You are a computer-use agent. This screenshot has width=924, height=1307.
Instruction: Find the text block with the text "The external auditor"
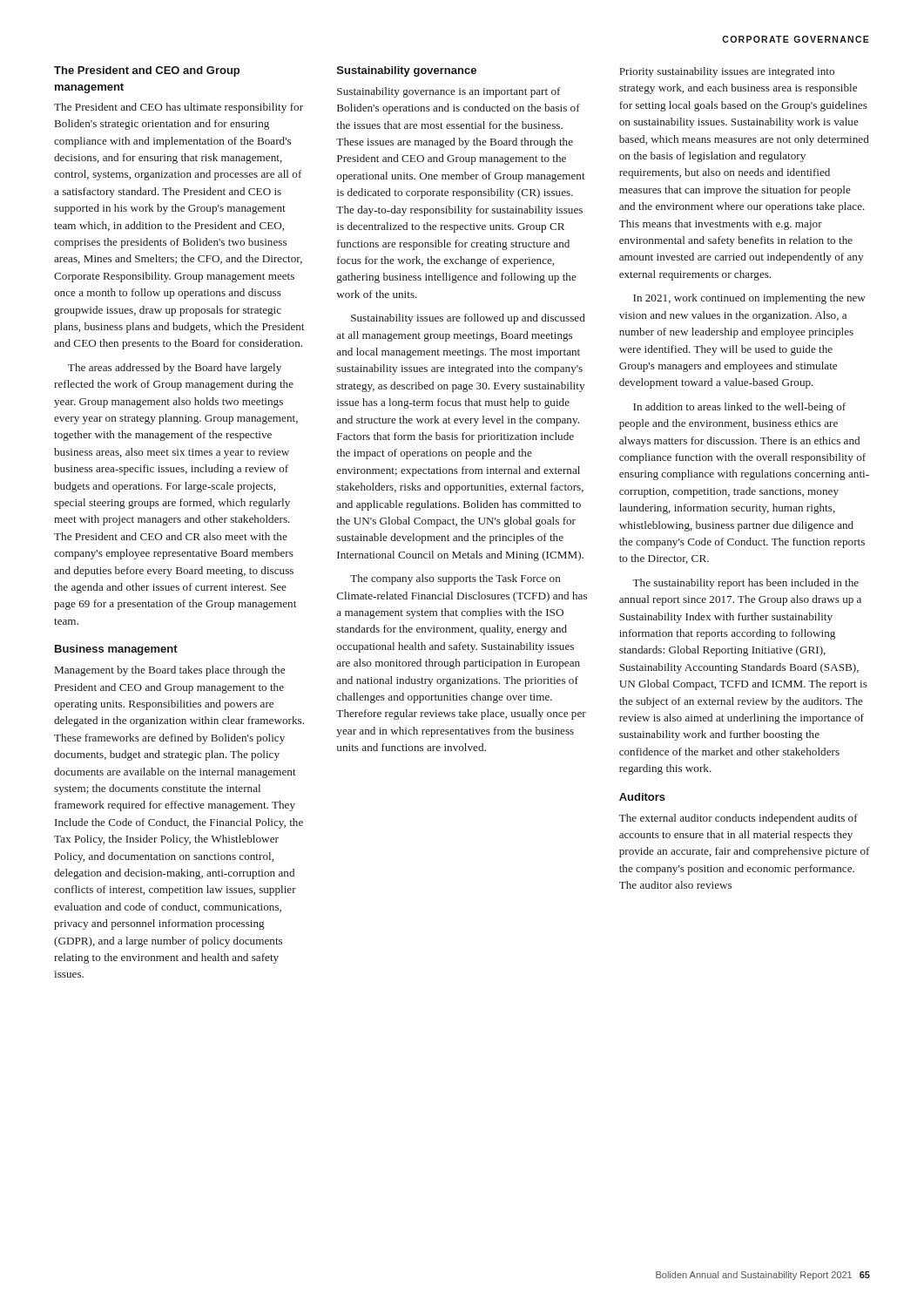(744, 851)
